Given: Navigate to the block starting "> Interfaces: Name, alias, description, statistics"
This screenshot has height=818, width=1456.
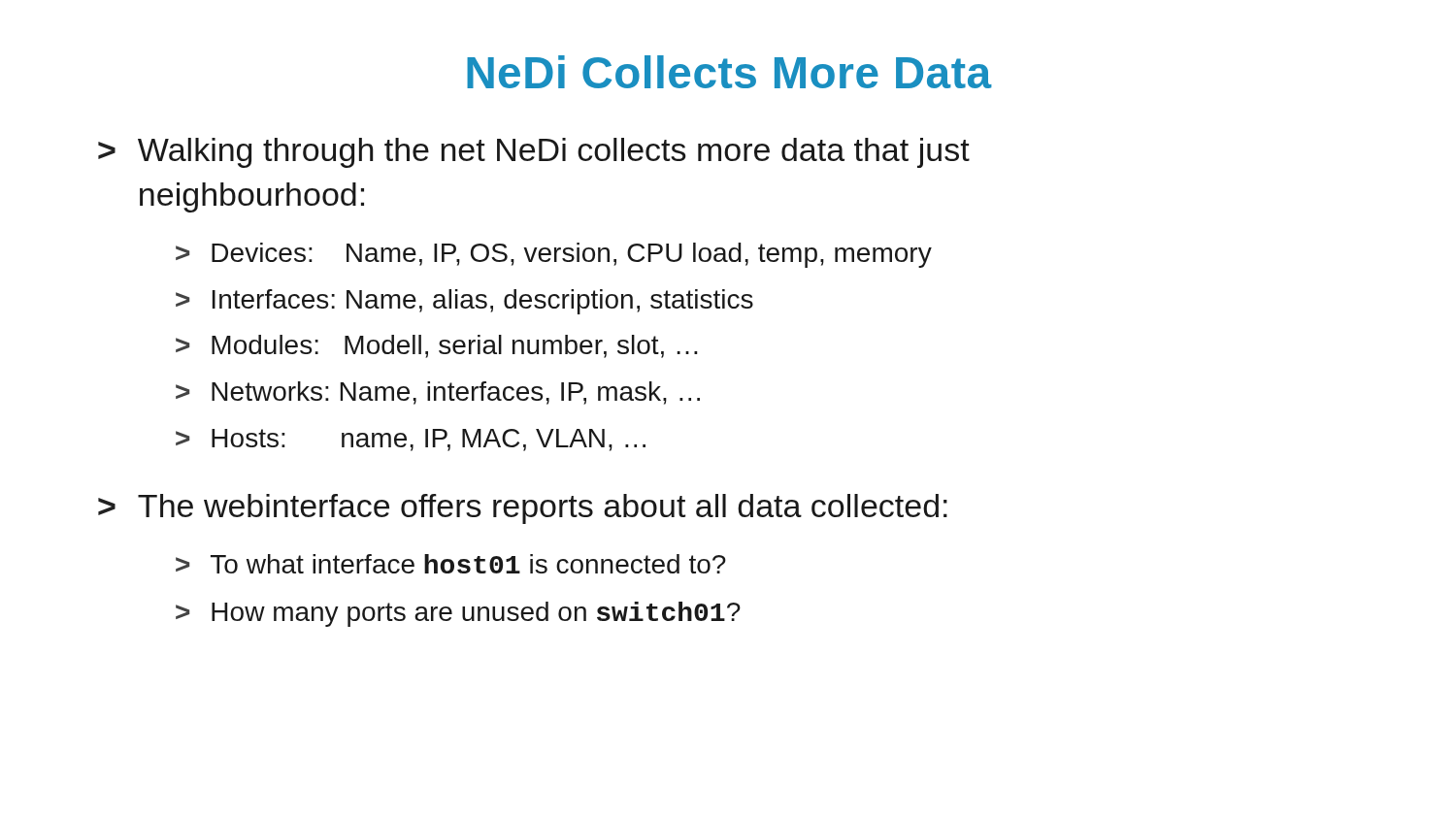Looking at the screenshot, I should coord(464,299).
